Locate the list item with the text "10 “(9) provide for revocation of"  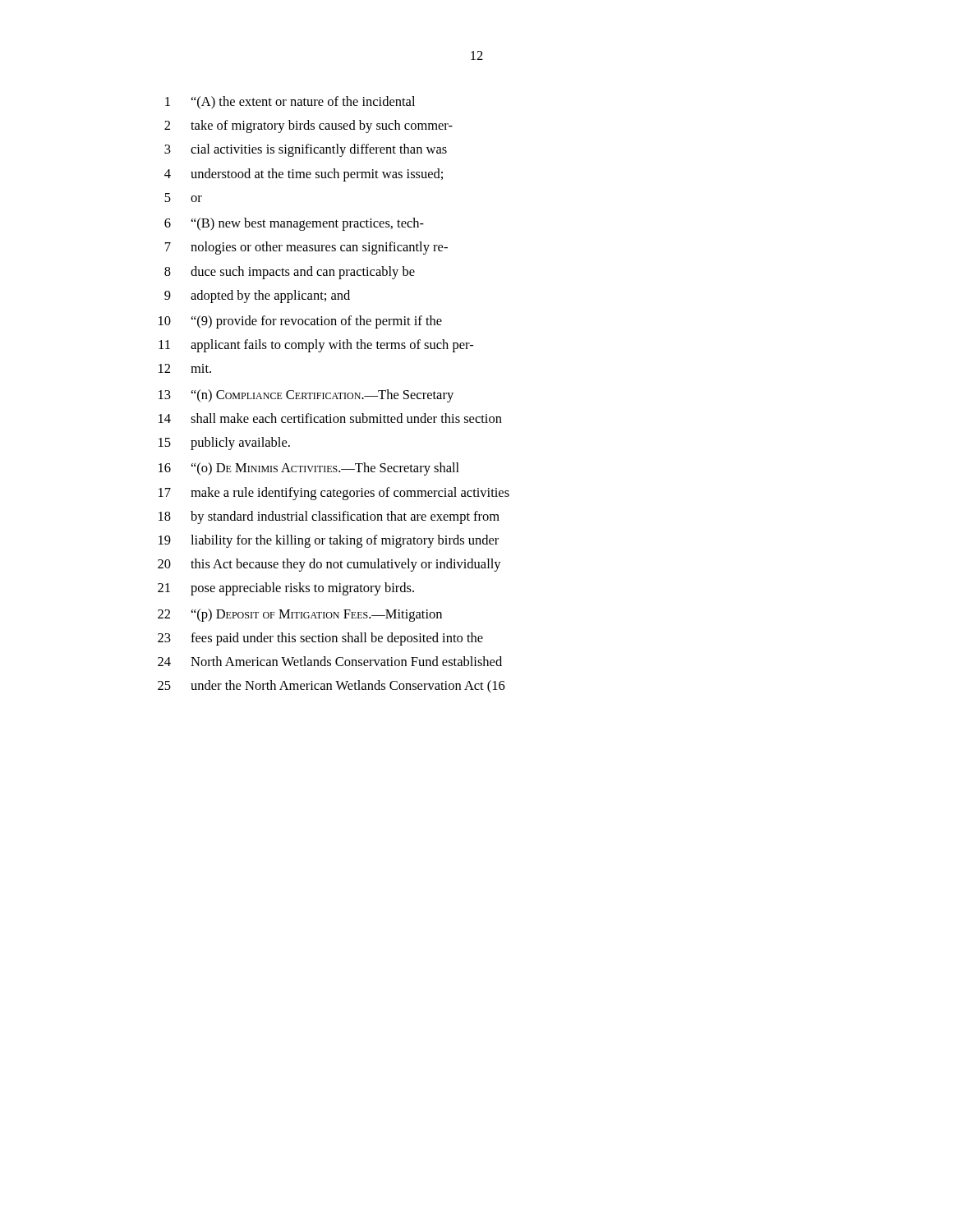[x=476, y=345]
